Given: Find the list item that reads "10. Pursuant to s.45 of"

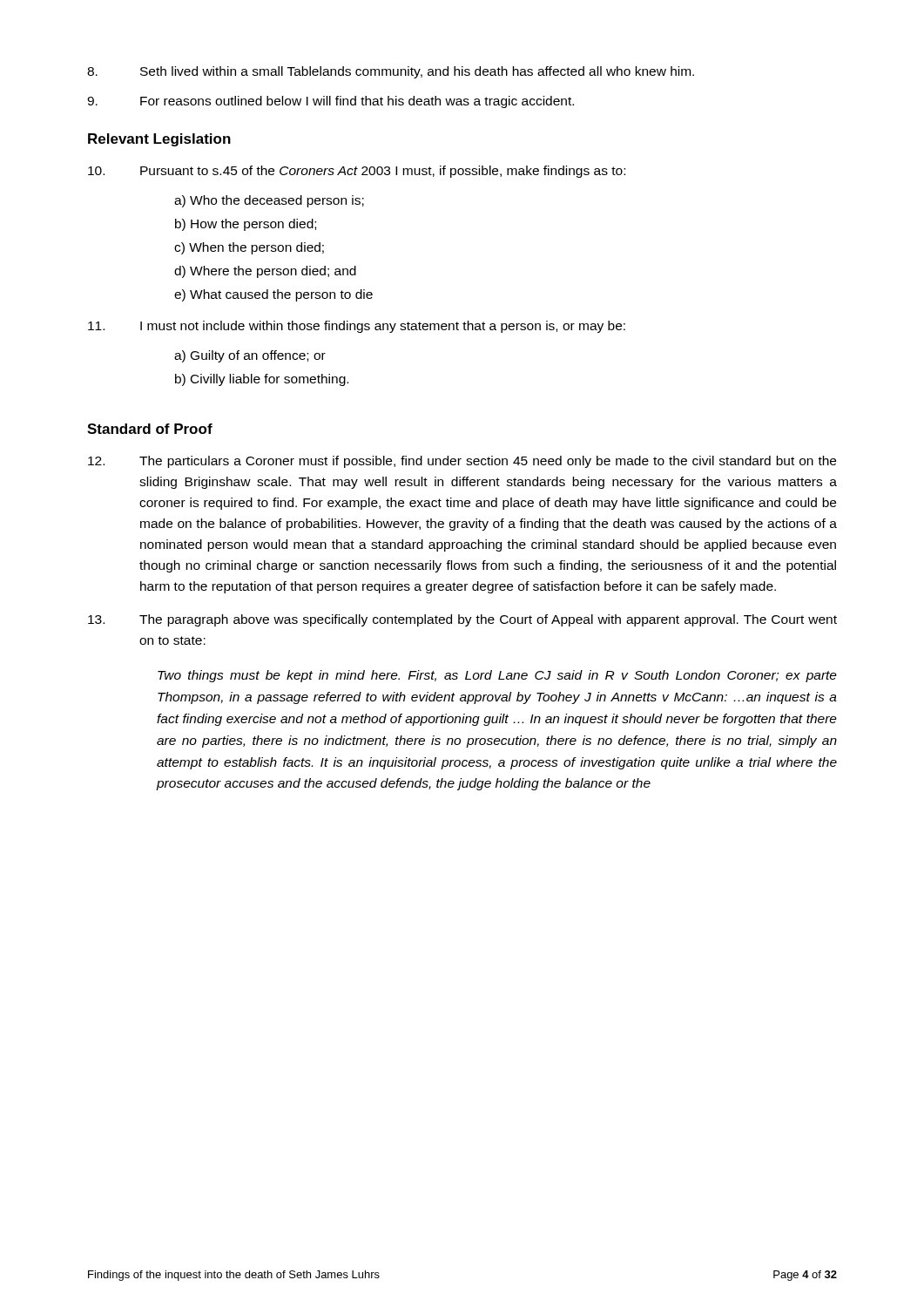Looking at the screenshot, I should [357, 172].
